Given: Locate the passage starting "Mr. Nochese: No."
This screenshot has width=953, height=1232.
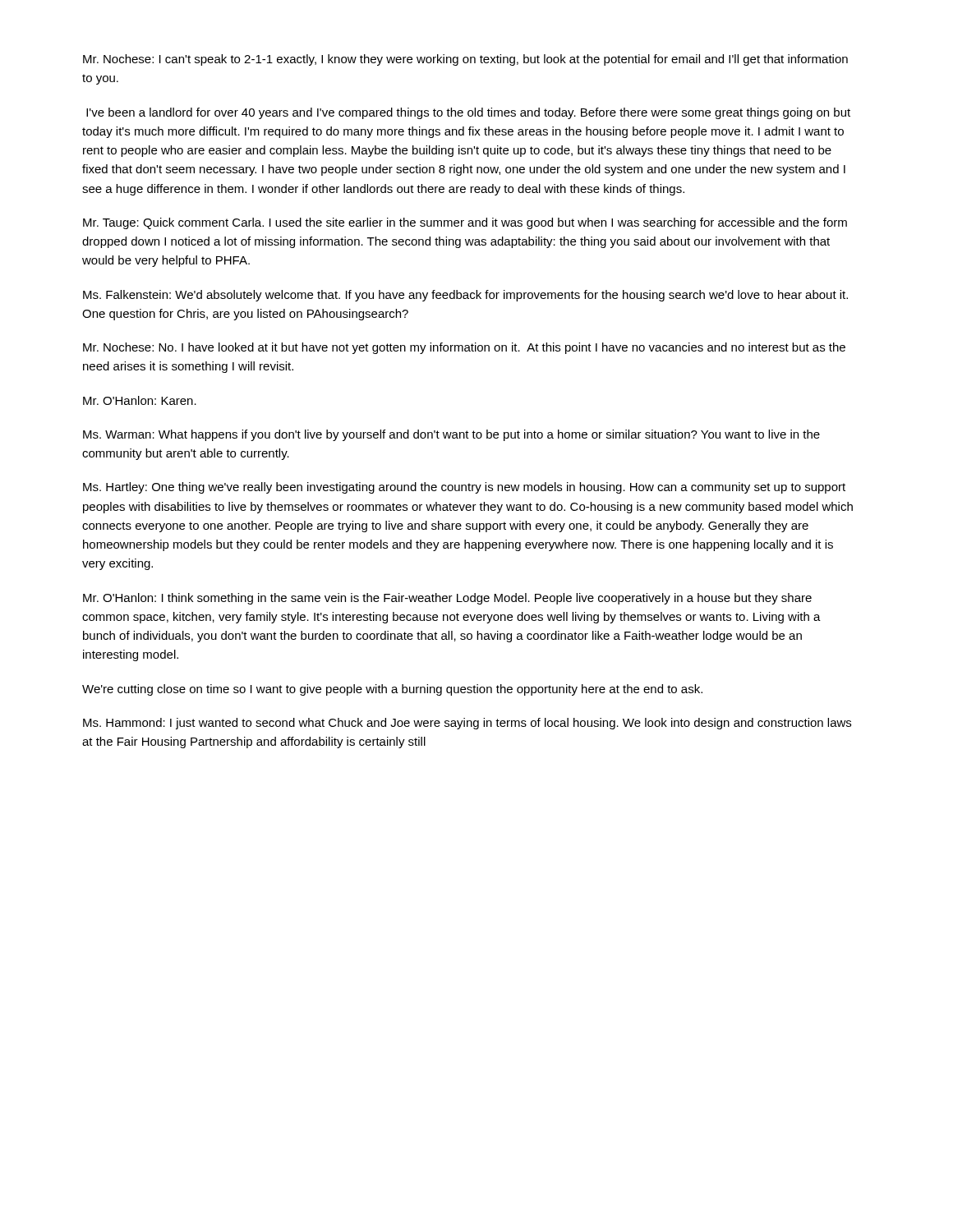Looking at the screenshot, I should pyautogui.click(x=464, y=357).
